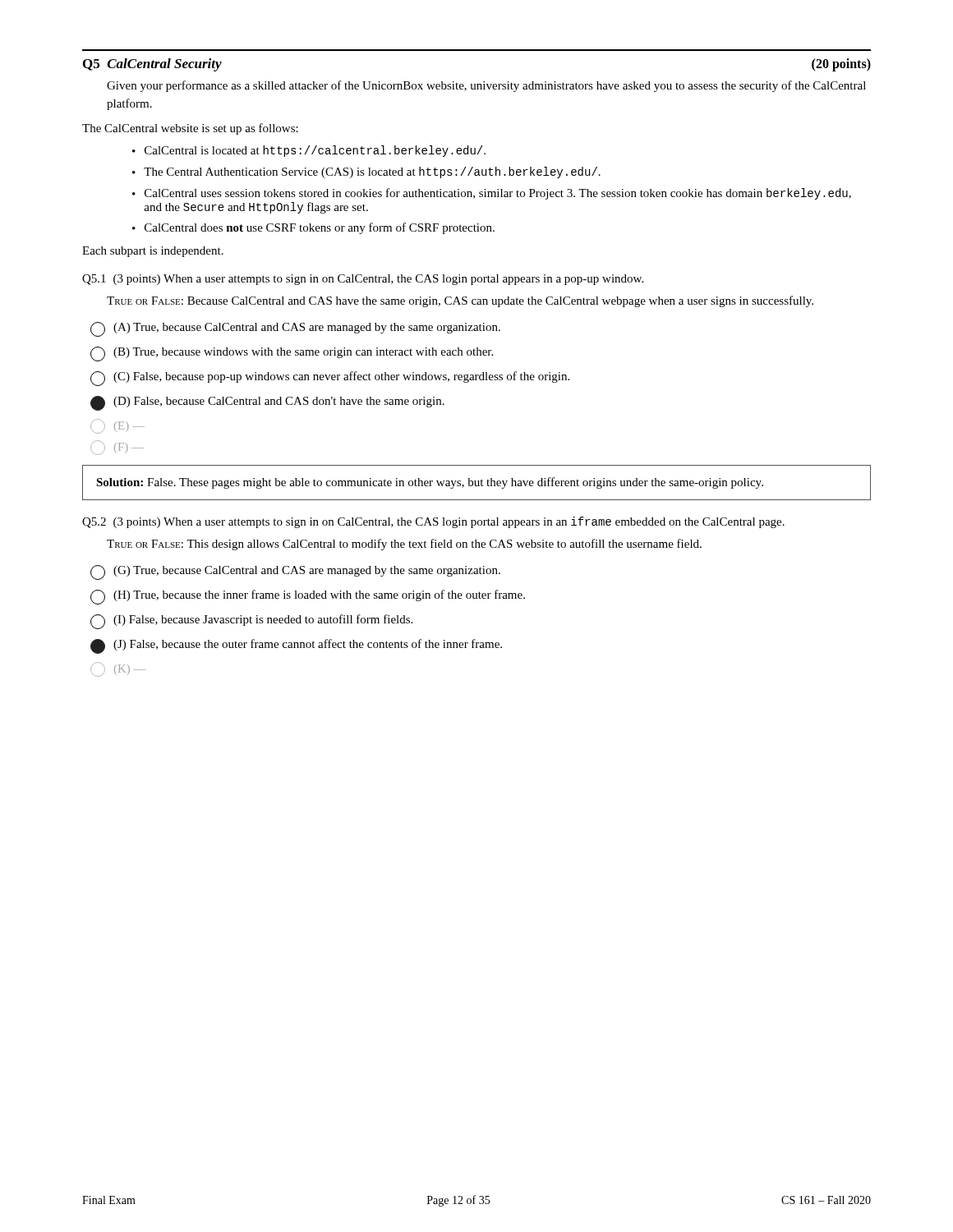Viewport: 953px width, 1232px height.
Task: Point to "Q5 CalCentral Security (20 points)"
Action: (x=161, y=64)
